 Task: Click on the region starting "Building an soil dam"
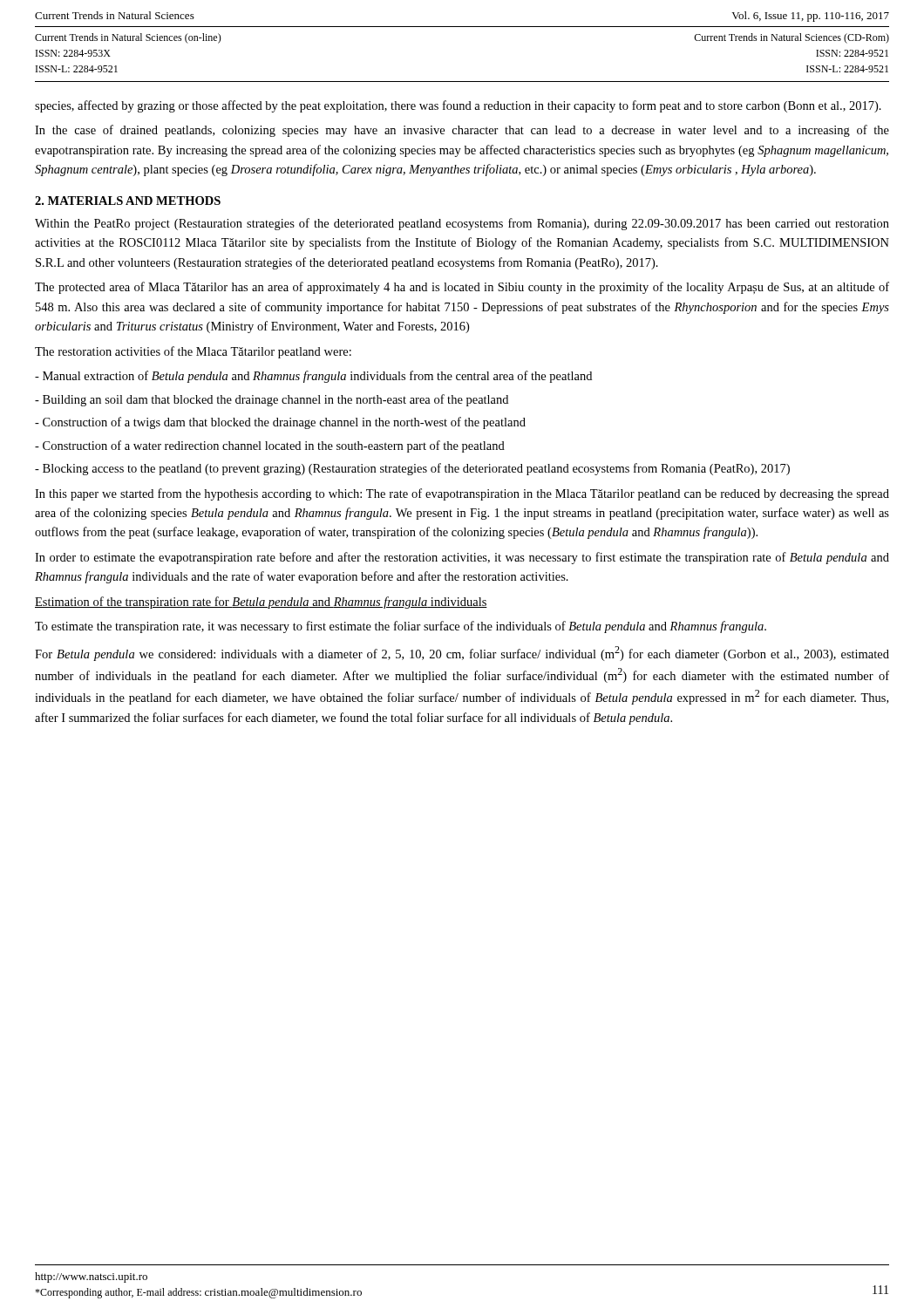click(x=272, y=399)
